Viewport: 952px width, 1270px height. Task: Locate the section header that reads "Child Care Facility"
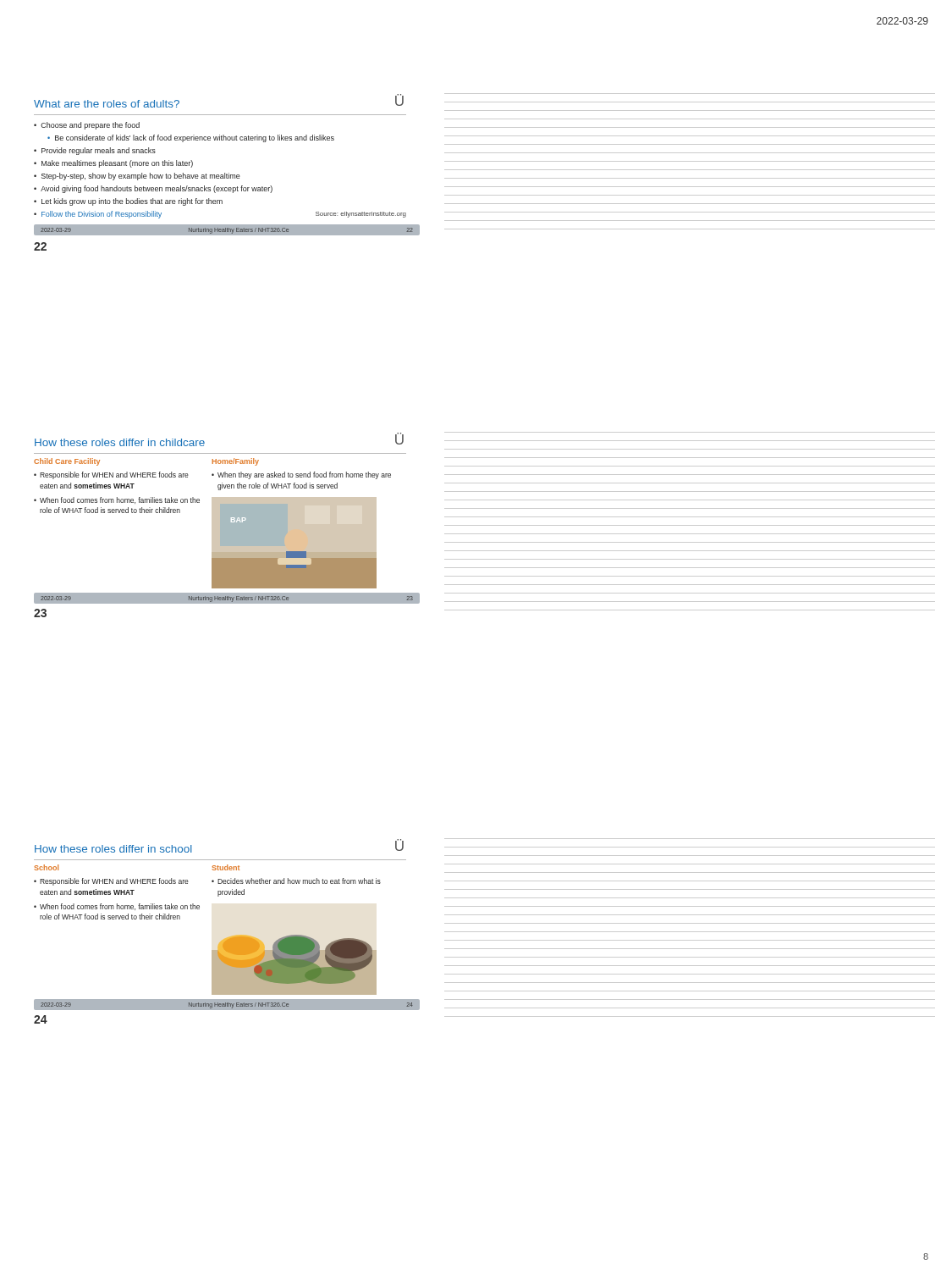click(67, 461)
